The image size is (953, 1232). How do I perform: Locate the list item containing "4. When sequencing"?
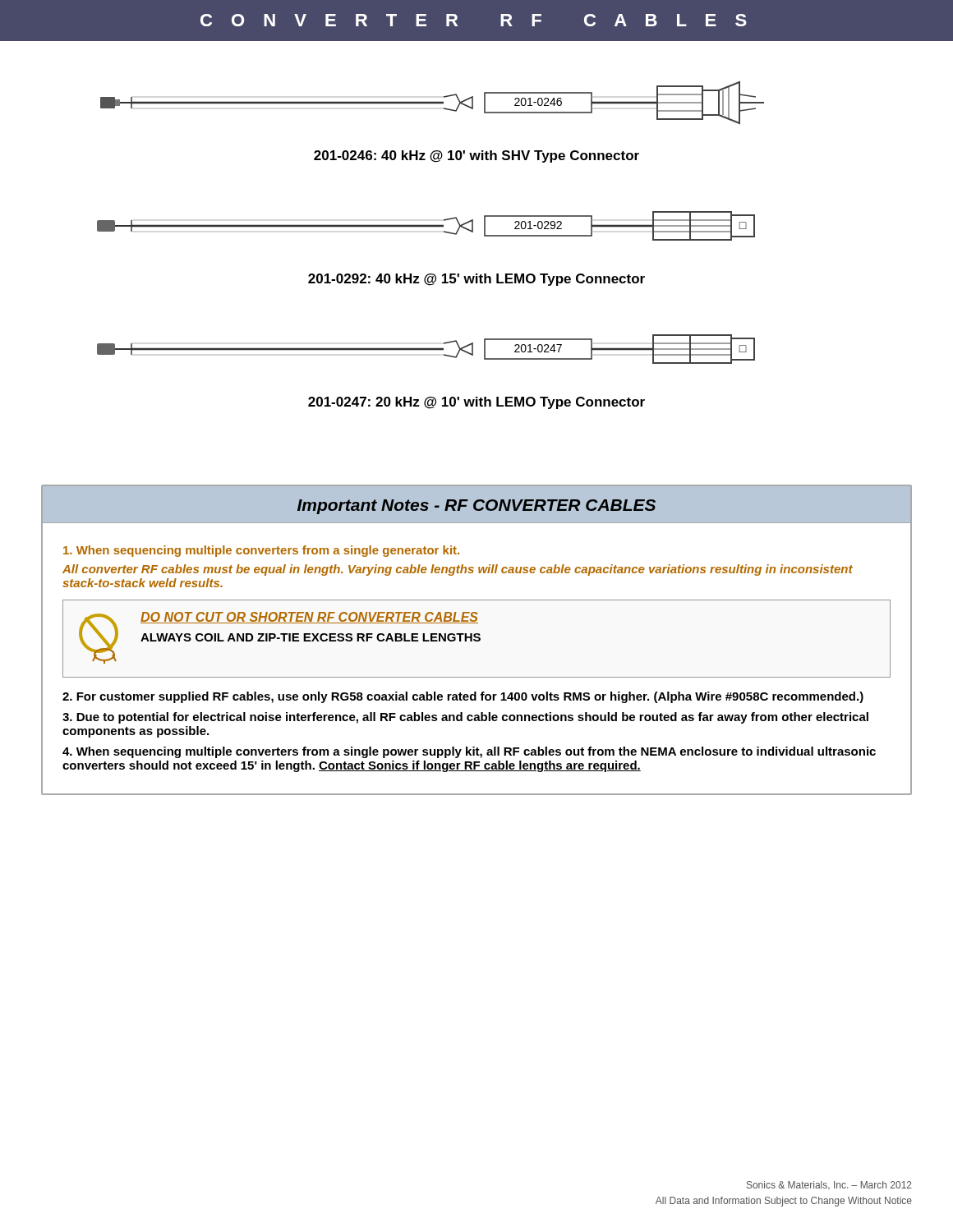469,758
